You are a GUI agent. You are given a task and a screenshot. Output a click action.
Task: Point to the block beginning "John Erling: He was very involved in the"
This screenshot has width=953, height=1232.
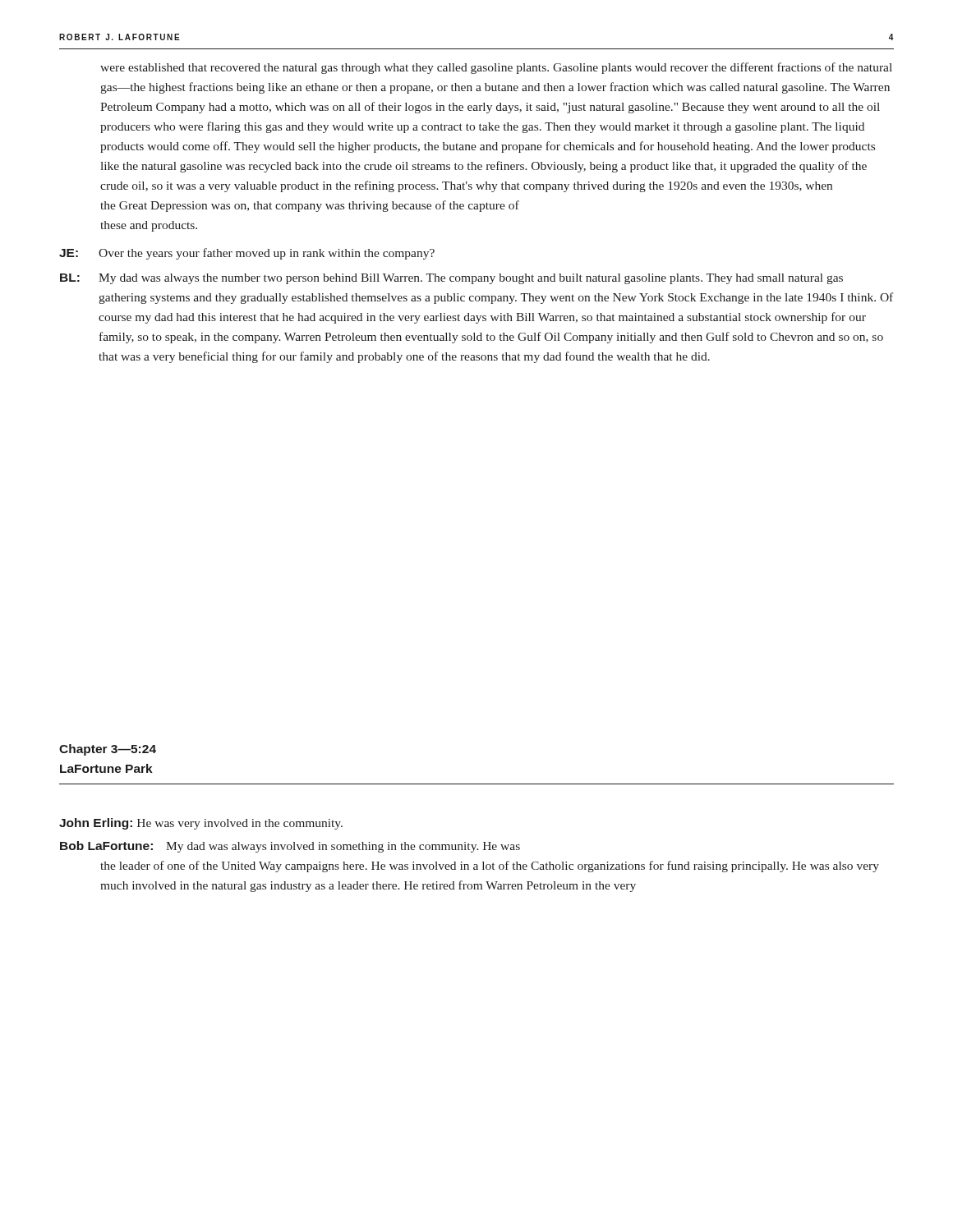[x=201, y=823]
